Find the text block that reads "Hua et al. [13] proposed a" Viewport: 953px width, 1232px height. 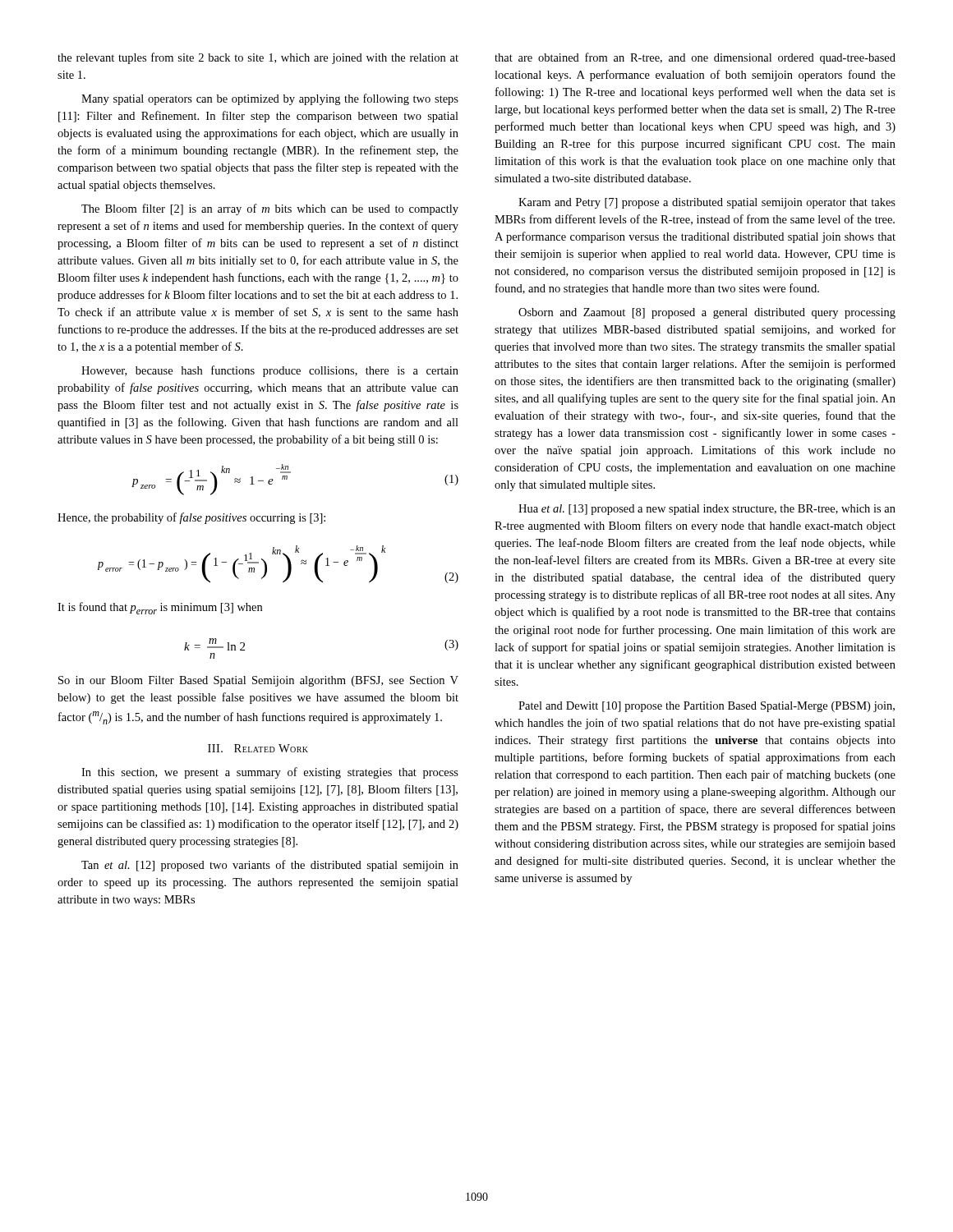pyautogui.click(x=695, y=595)
